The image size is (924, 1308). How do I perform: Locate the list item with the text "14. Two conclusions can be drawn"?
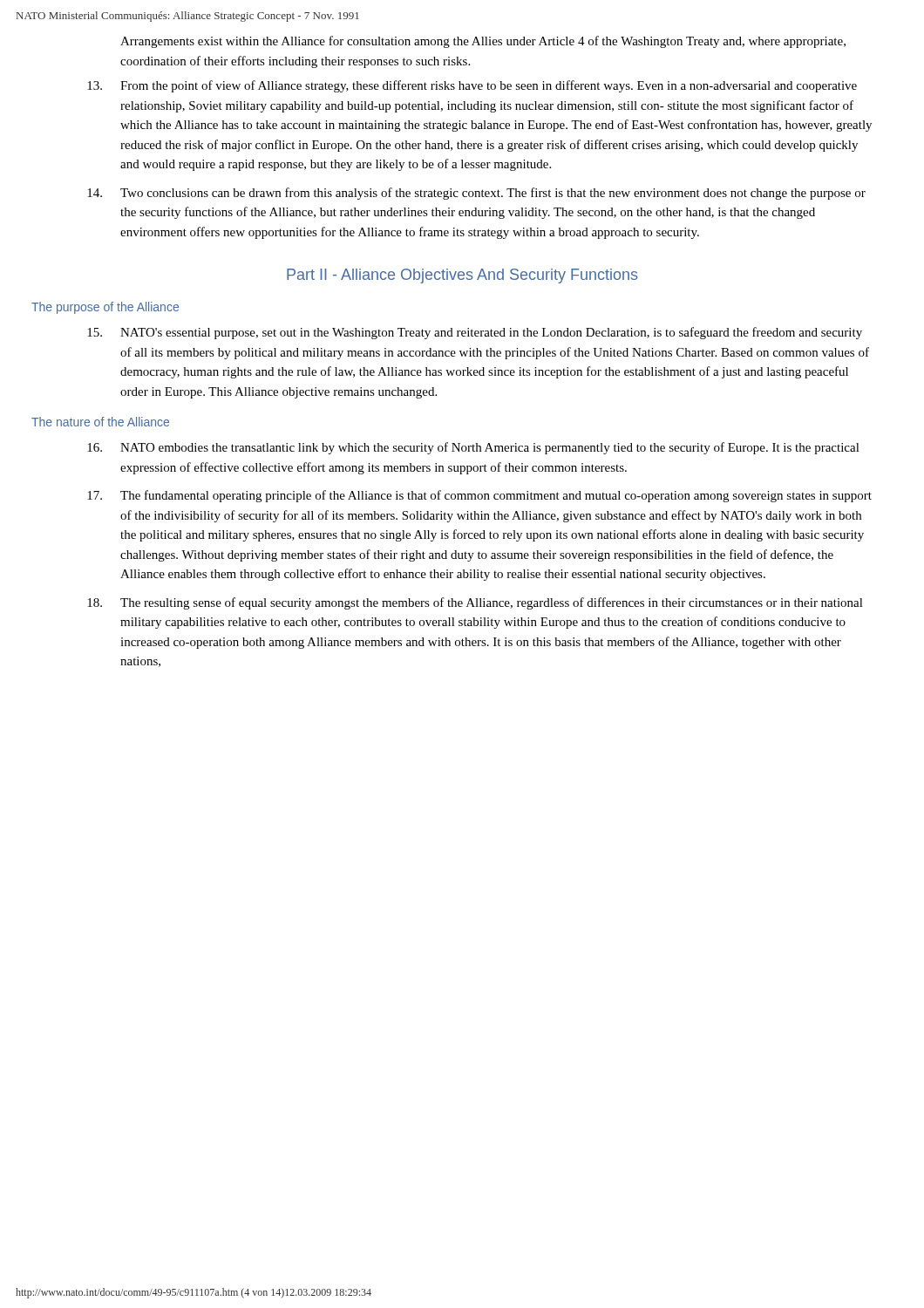(x=445, y=212)
